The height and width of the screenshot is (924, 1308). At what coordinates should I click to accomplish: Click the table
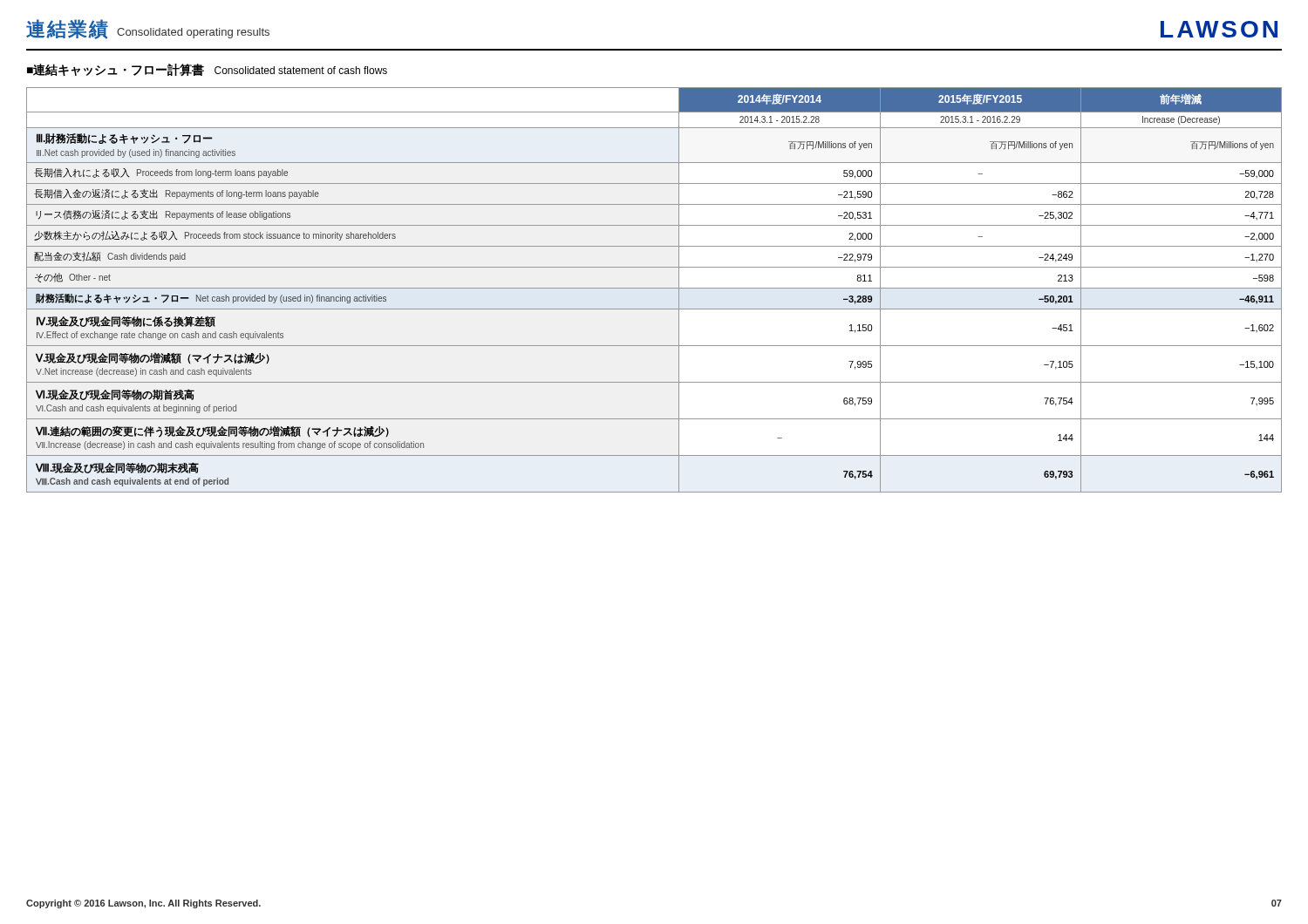click(654, 290)
